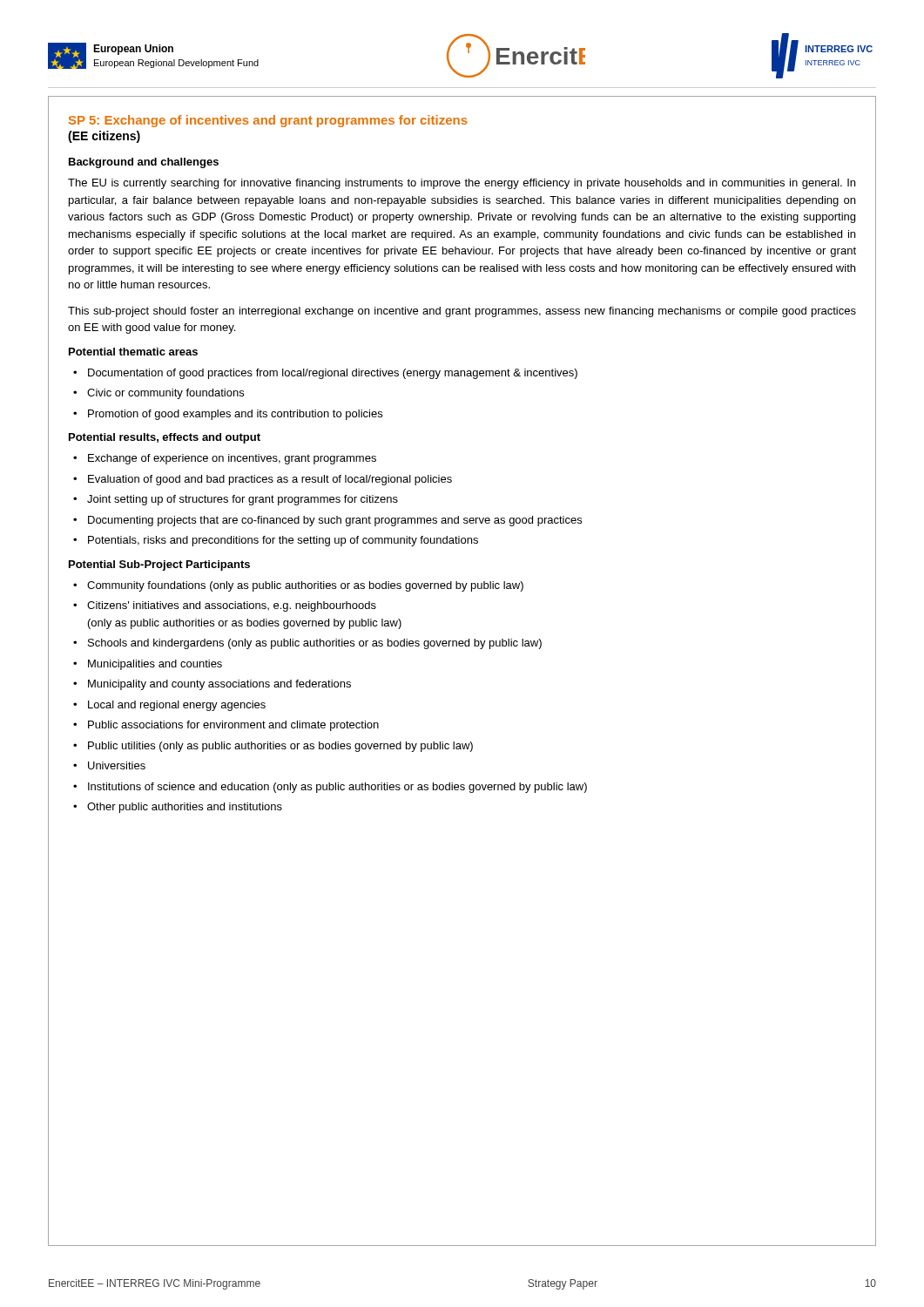Image resolution: width=924 pixels, height=1307 pixels.
Task: Select the region starting "Institutions of science and education (only as public"
Action: coord(337,786)
